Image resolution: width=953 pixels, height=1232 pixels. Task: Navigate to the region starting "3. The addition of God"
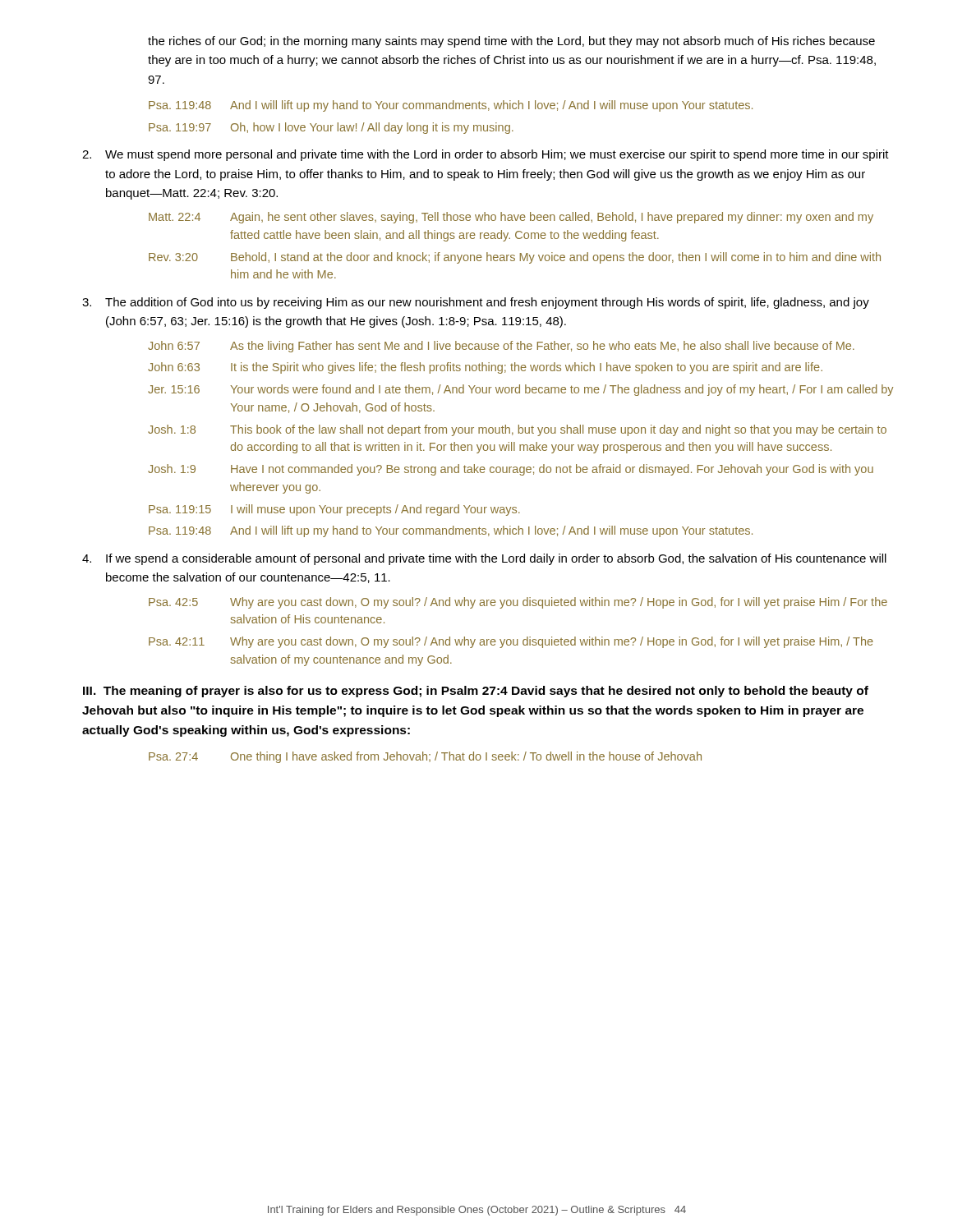pyautogui.click(x=489, y=311)
